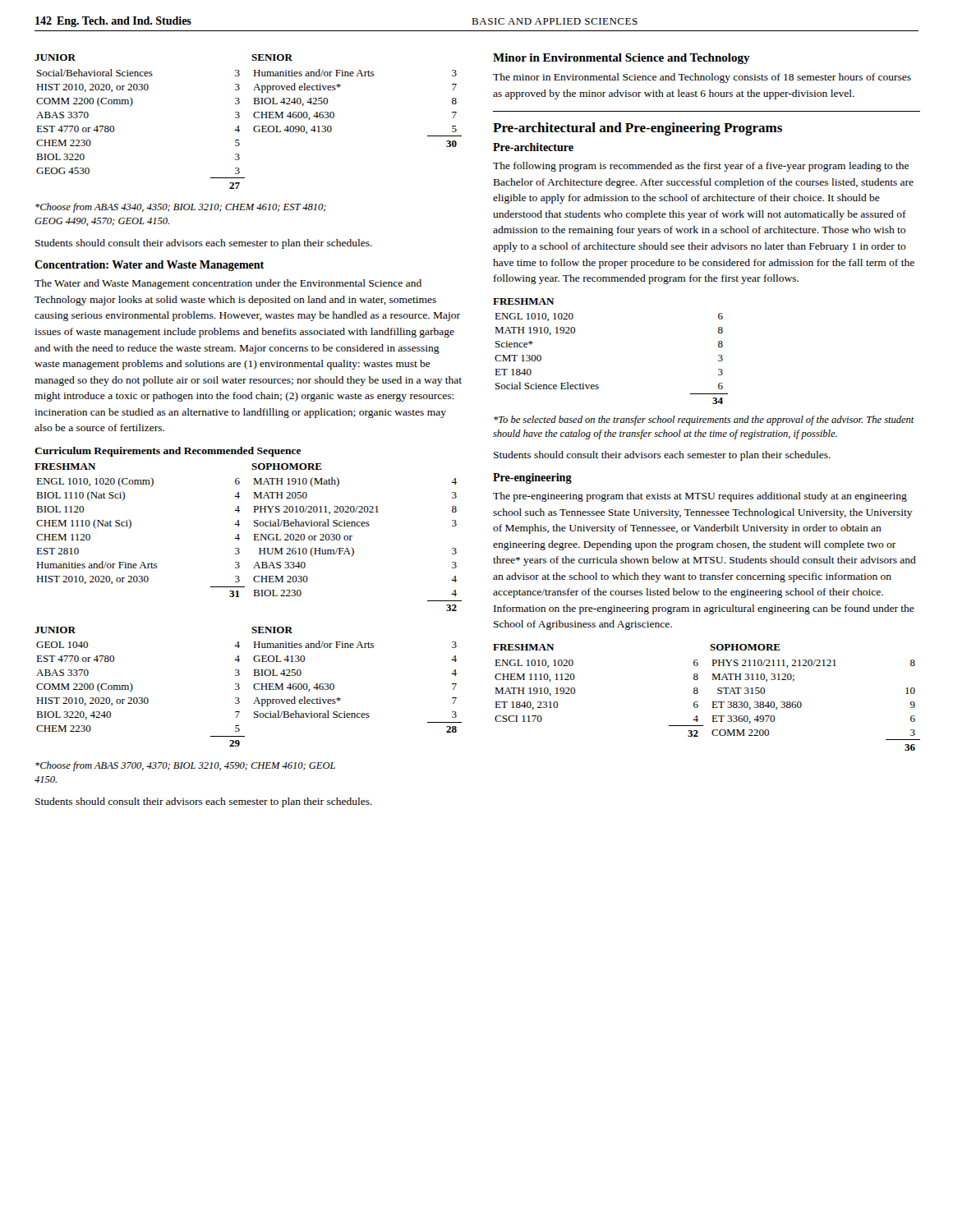Select the footnote that reads "Choose from ABAS 3700, 4370;"
This screenshot has height=1232, width=953.
pos(185,772)
